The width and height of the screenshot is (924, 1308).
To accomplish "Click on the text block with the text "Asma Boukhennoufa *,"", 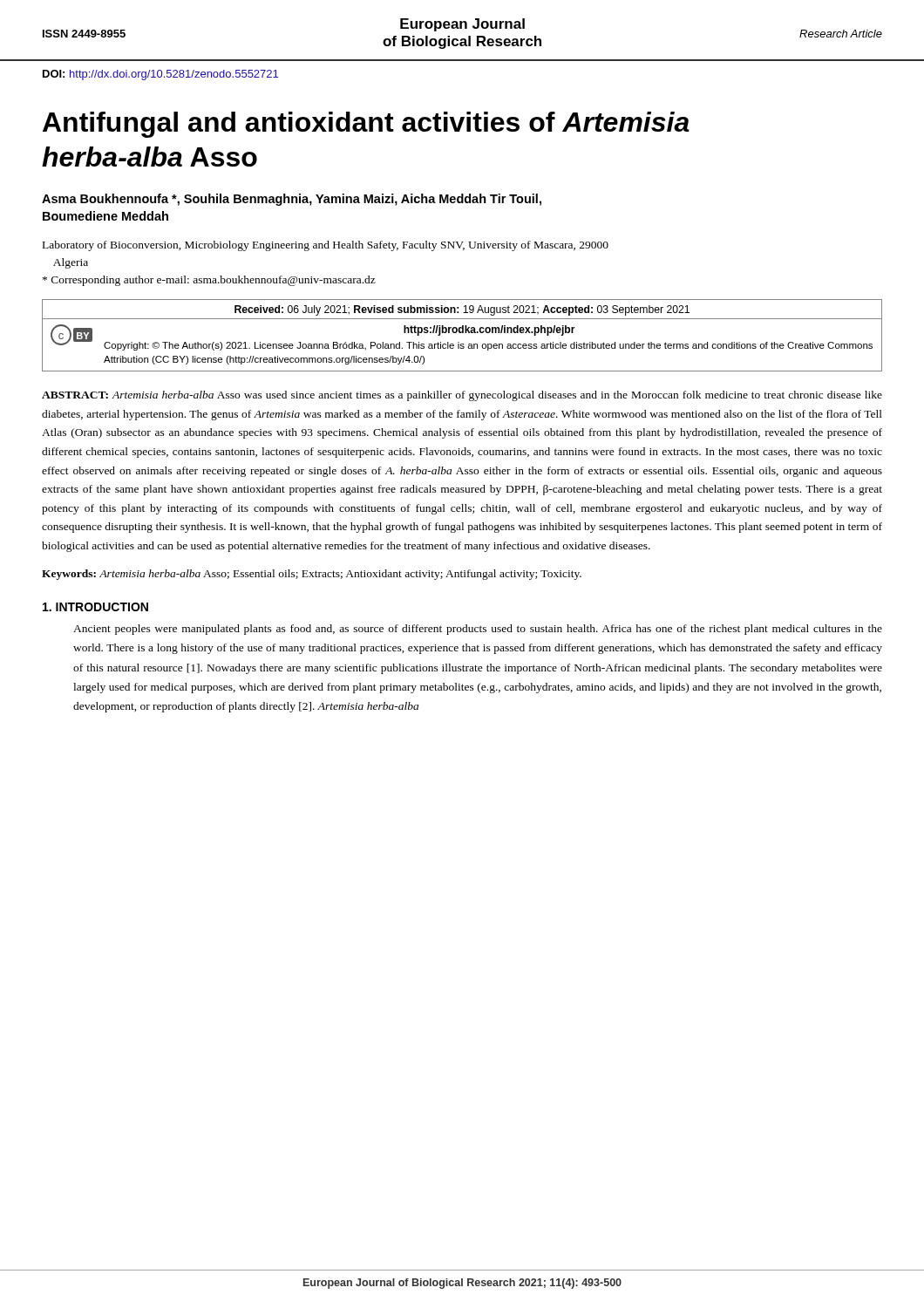I will click(x=462, y=208).
